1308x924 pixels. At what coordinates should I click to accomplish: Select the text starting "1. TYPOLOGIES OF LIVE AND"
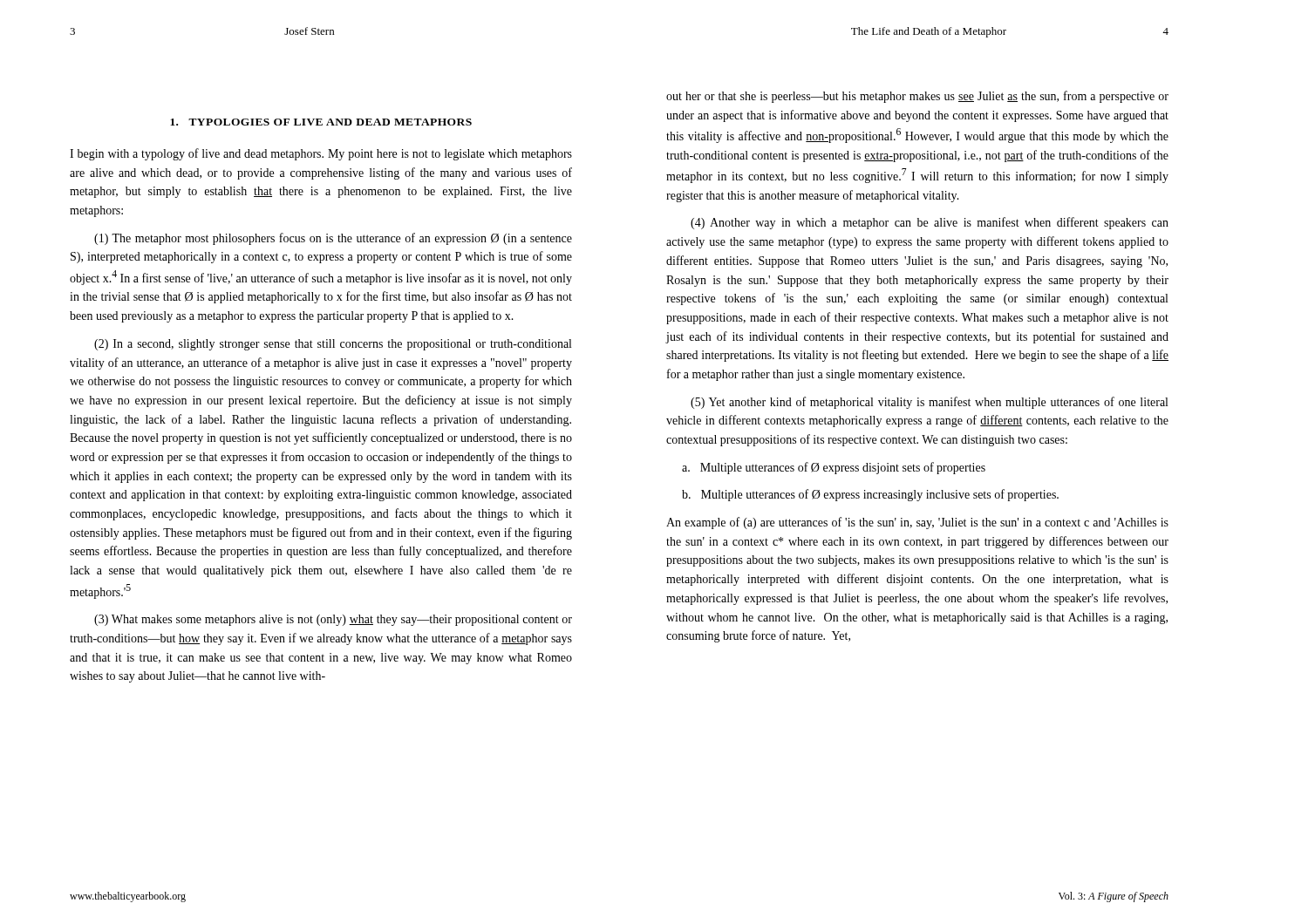[x=321, y=122]
